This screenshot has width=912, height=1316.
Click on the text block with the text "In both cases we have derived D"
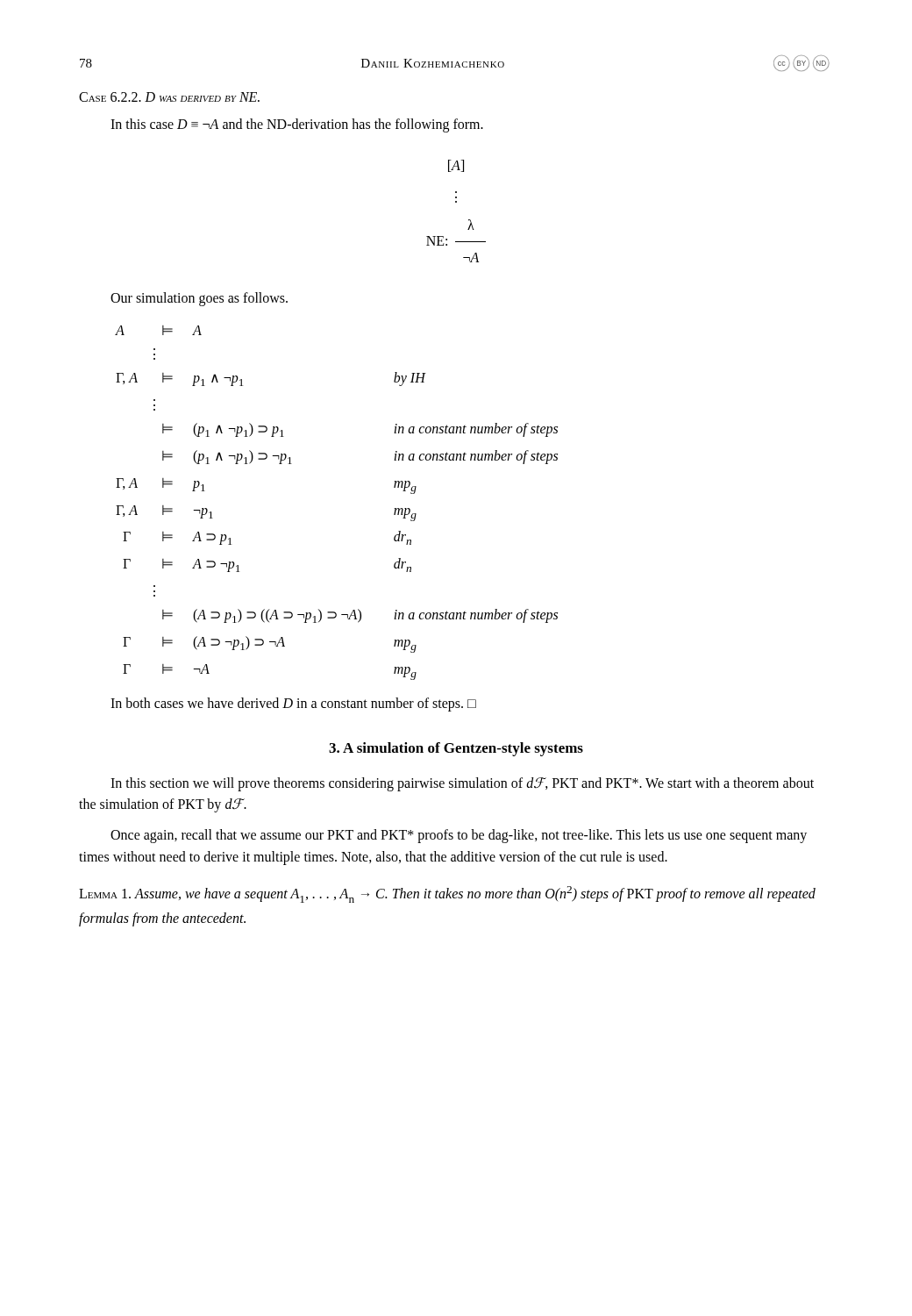(293, 703)
